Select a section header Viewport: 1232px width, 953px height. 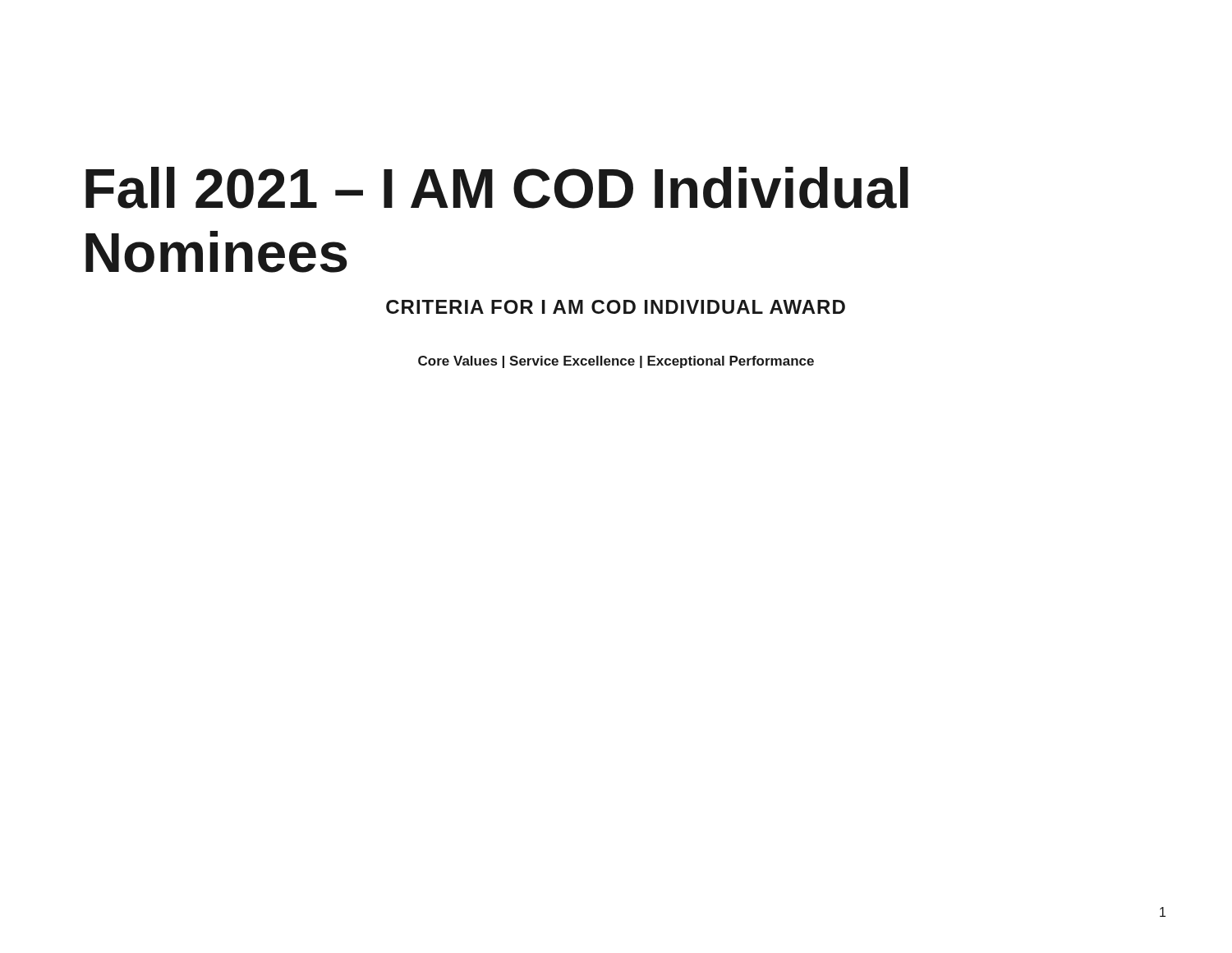(x=616, y=307)
